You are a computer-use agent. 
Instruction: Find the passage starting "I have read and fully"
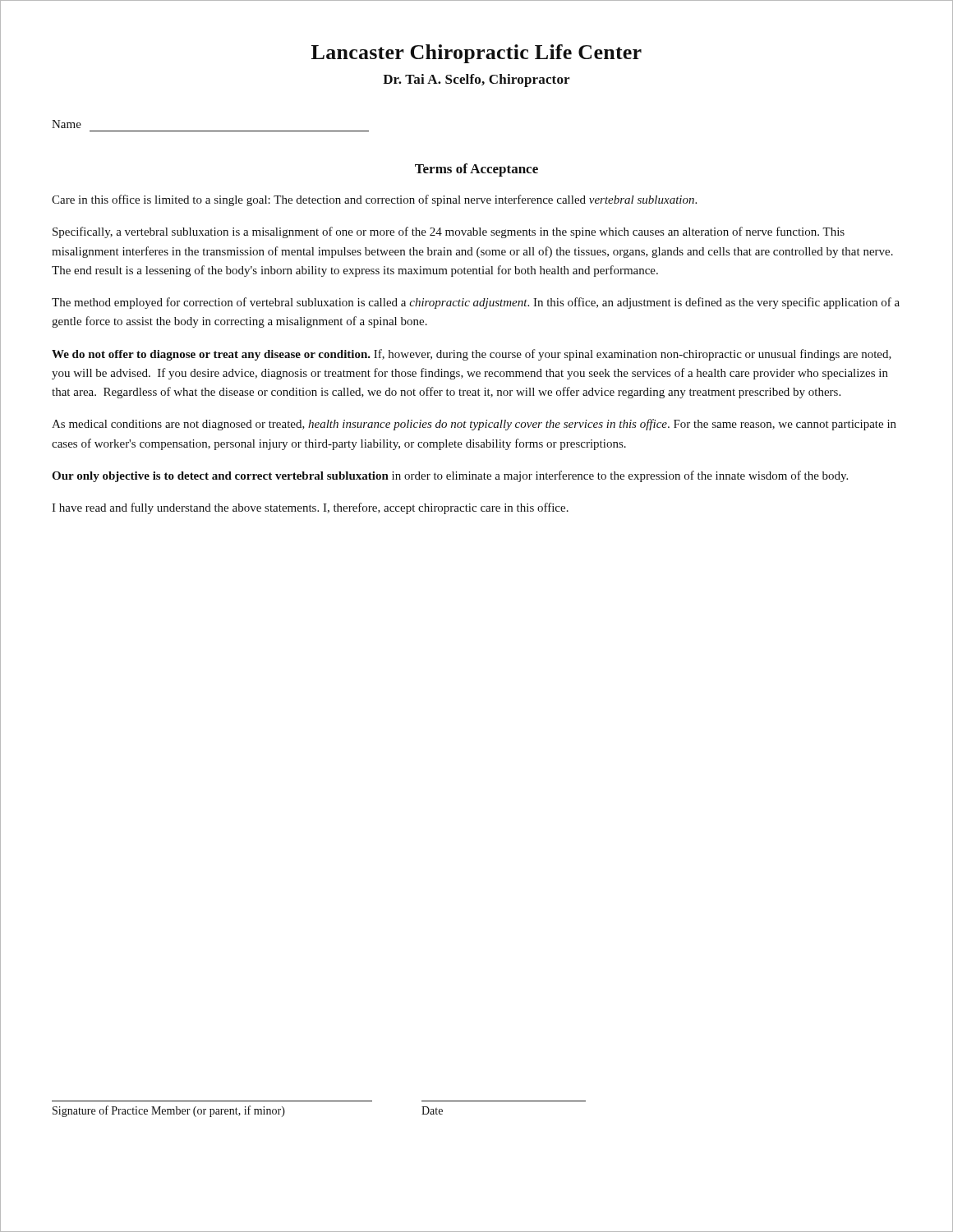(310, 508)
